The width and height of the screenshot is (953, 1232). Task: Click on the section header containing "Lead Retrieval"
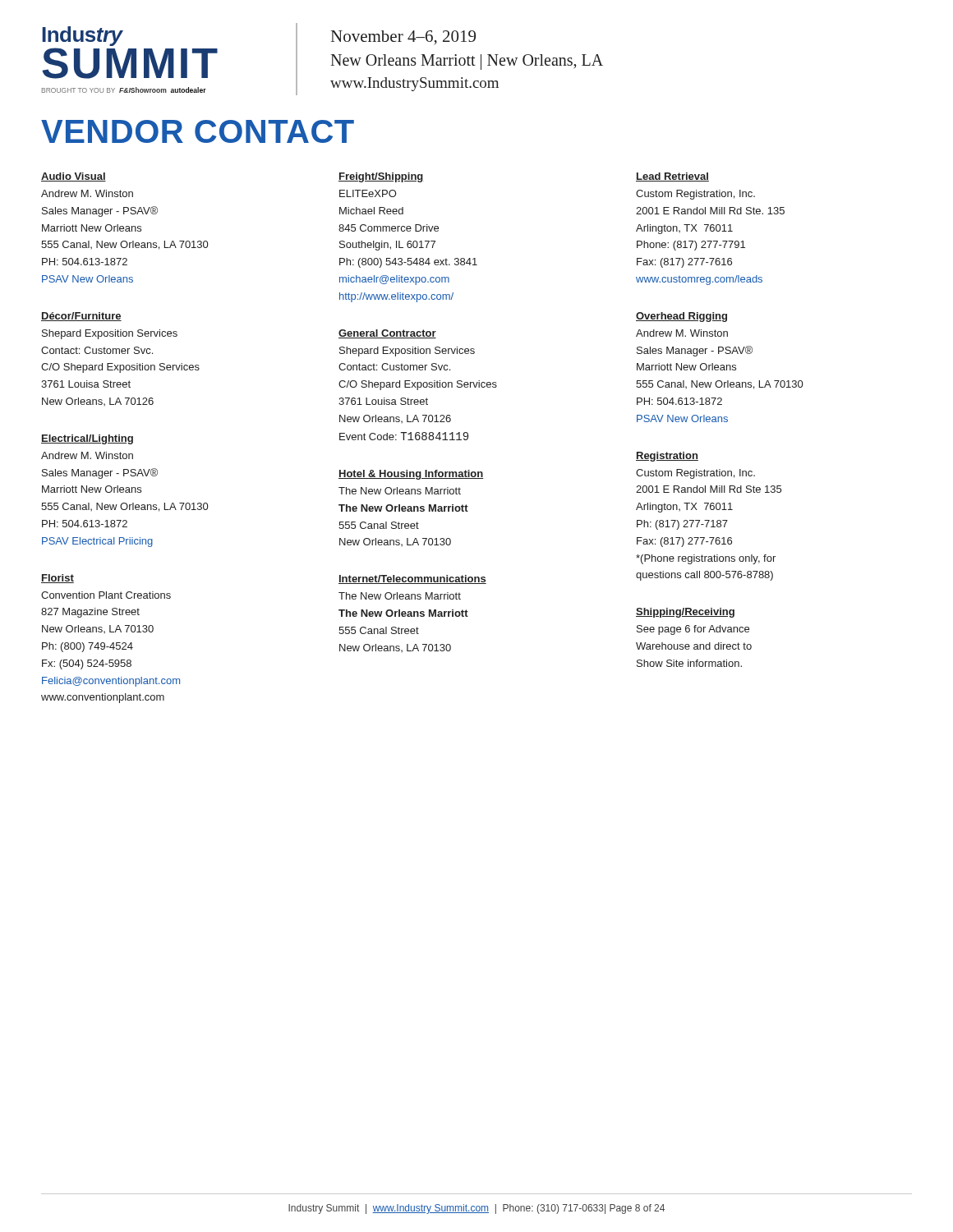click(672, 176)
